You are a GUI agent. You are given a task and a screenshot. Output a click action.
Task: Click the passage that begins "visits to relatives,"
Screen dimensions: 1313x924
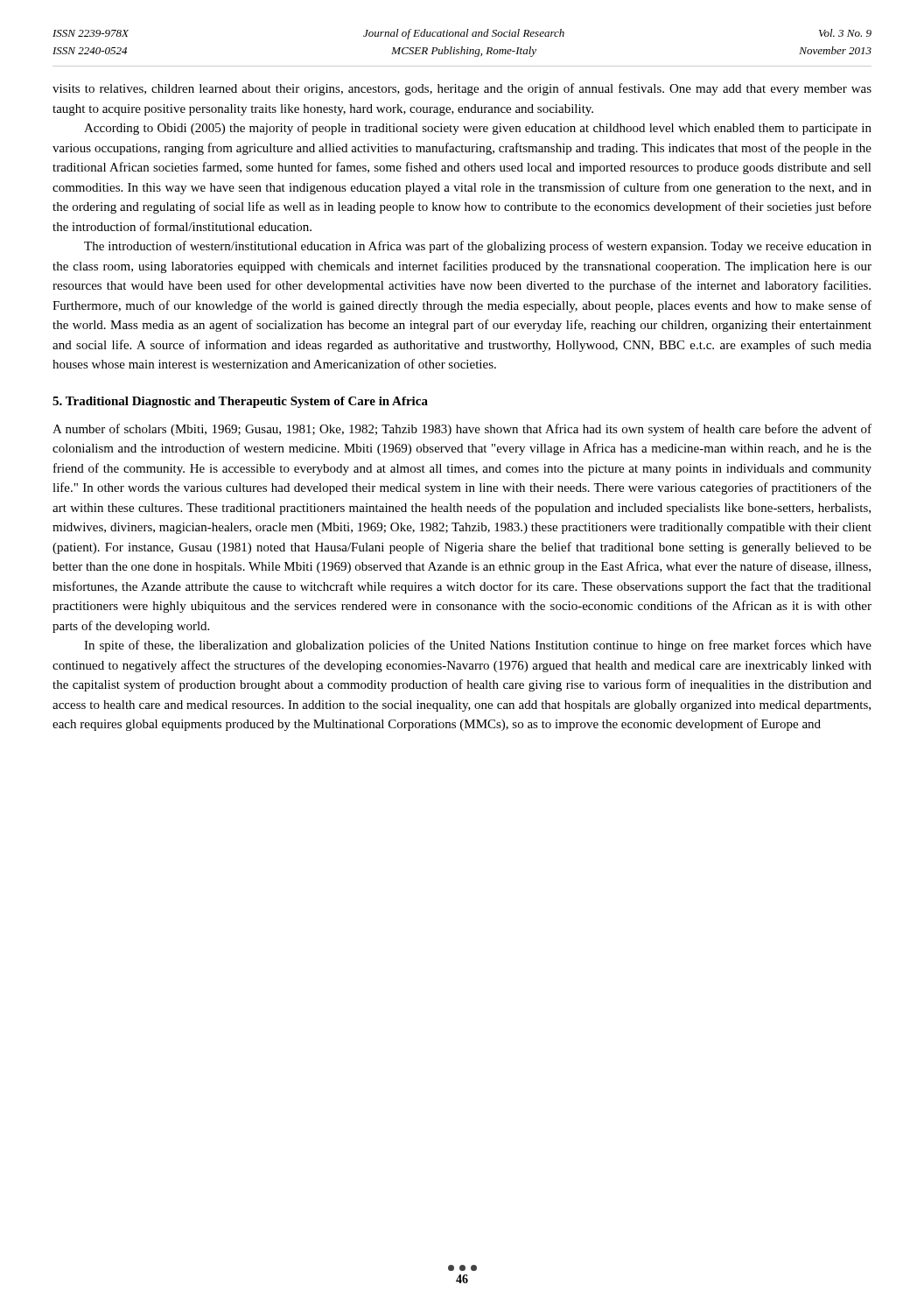462,98
